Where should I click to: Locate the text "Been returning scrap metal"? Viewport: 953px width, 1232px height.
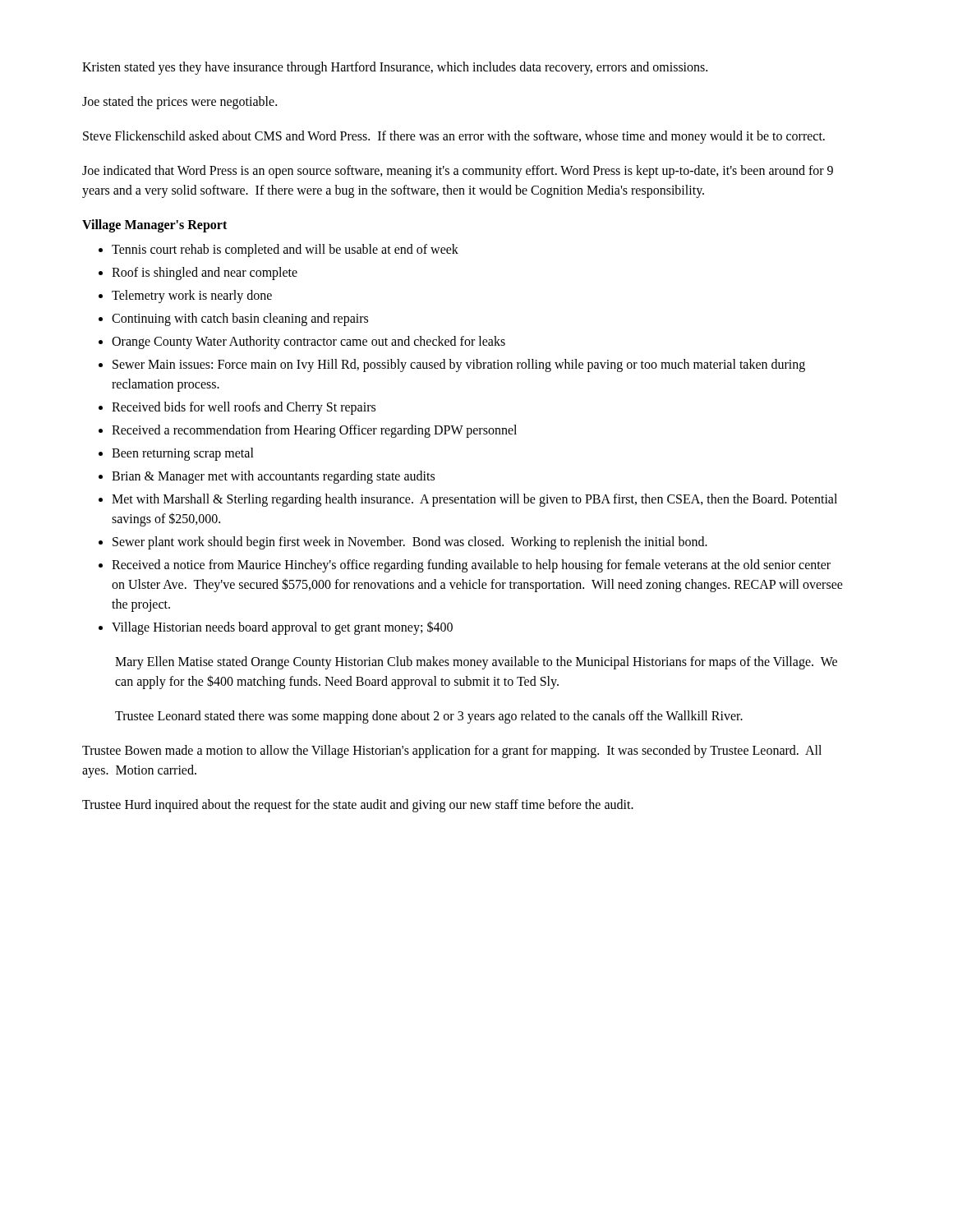coord(183,453)
